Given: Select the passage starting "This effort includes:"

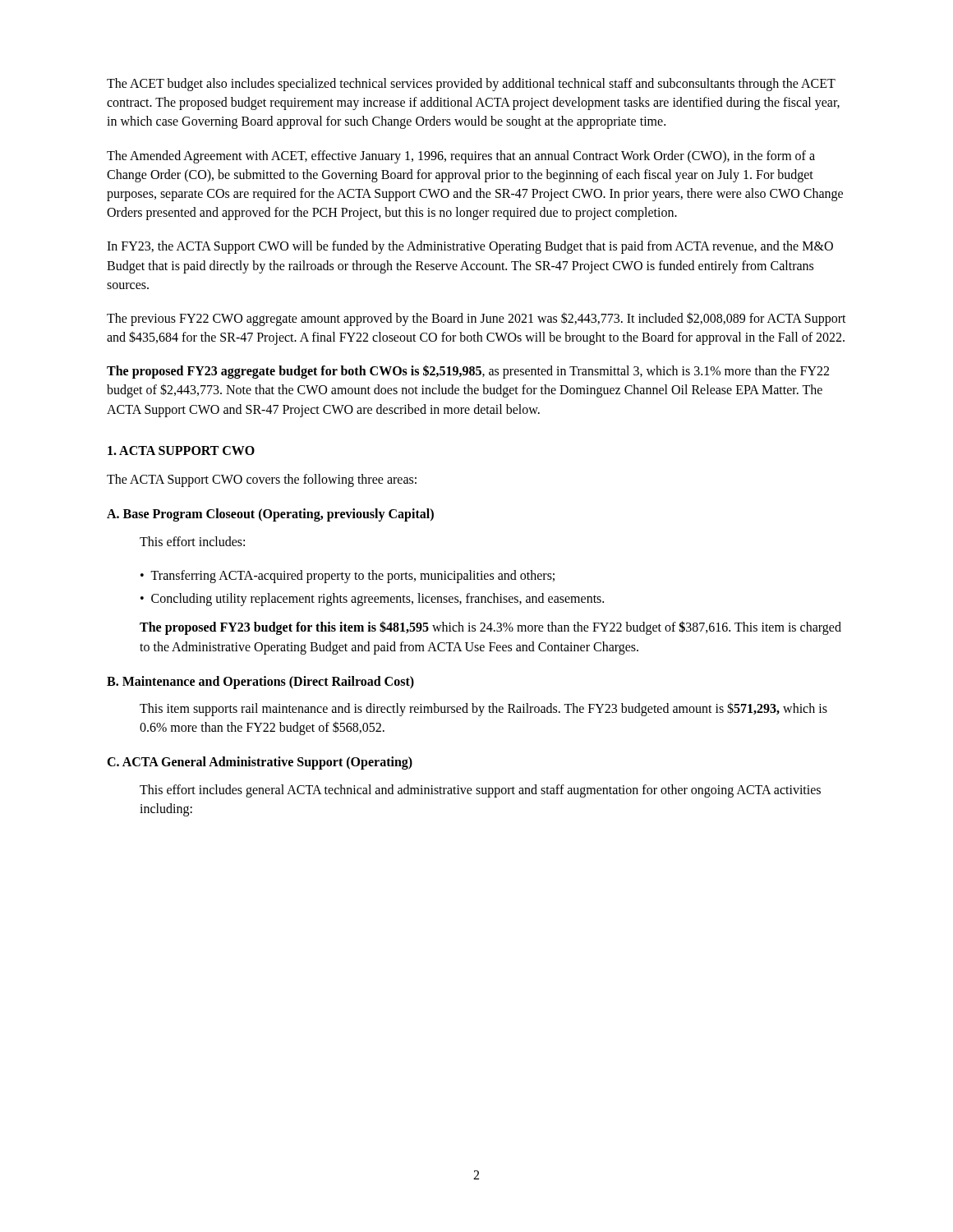Looking at the screenshot, I should pyautogui.click(x=193, y=542).
